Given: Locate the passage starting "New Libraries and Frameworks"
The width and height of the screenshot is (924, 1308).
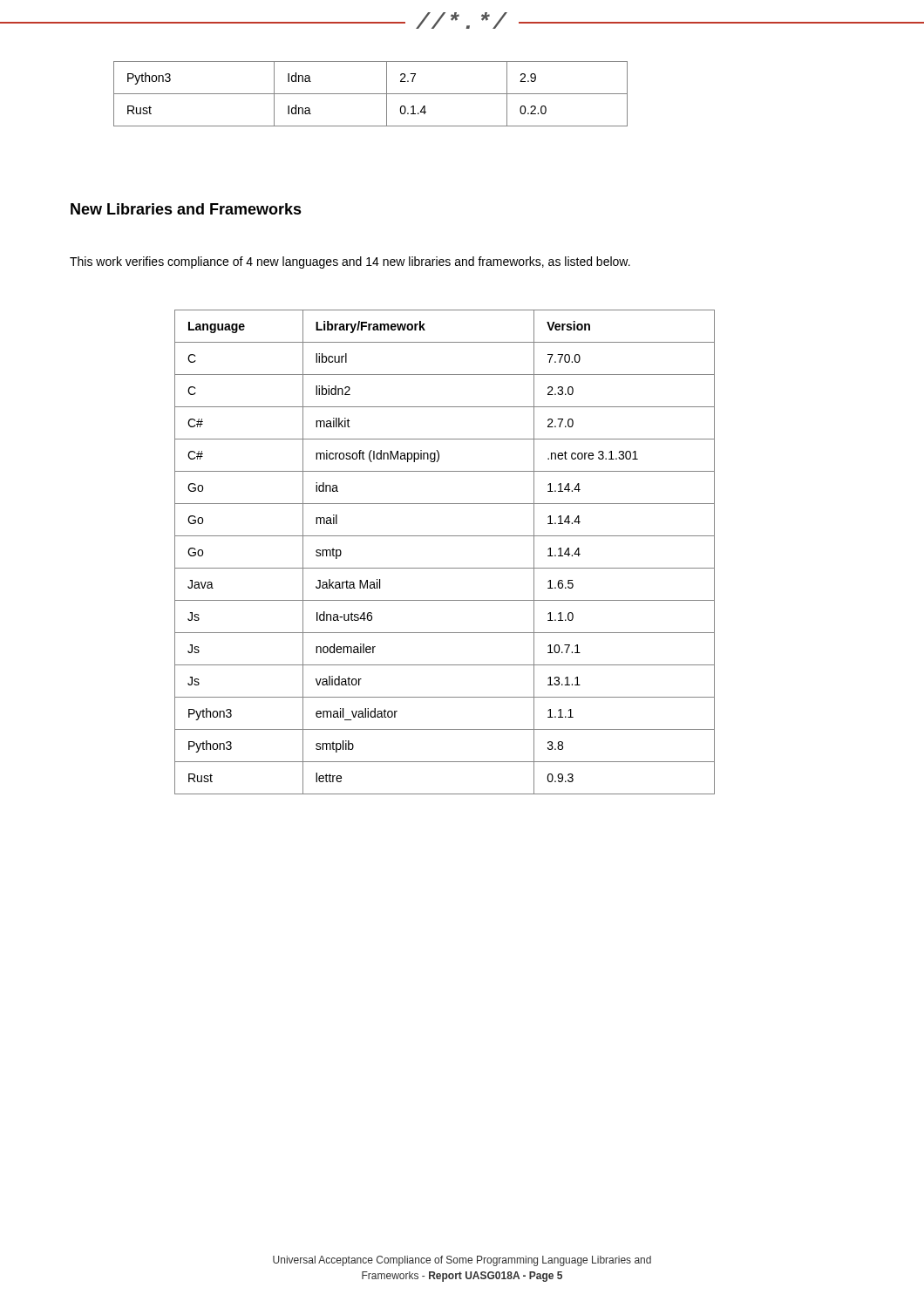Looking at the screenshot, I should pyautogui.click(x=186, y=209).
